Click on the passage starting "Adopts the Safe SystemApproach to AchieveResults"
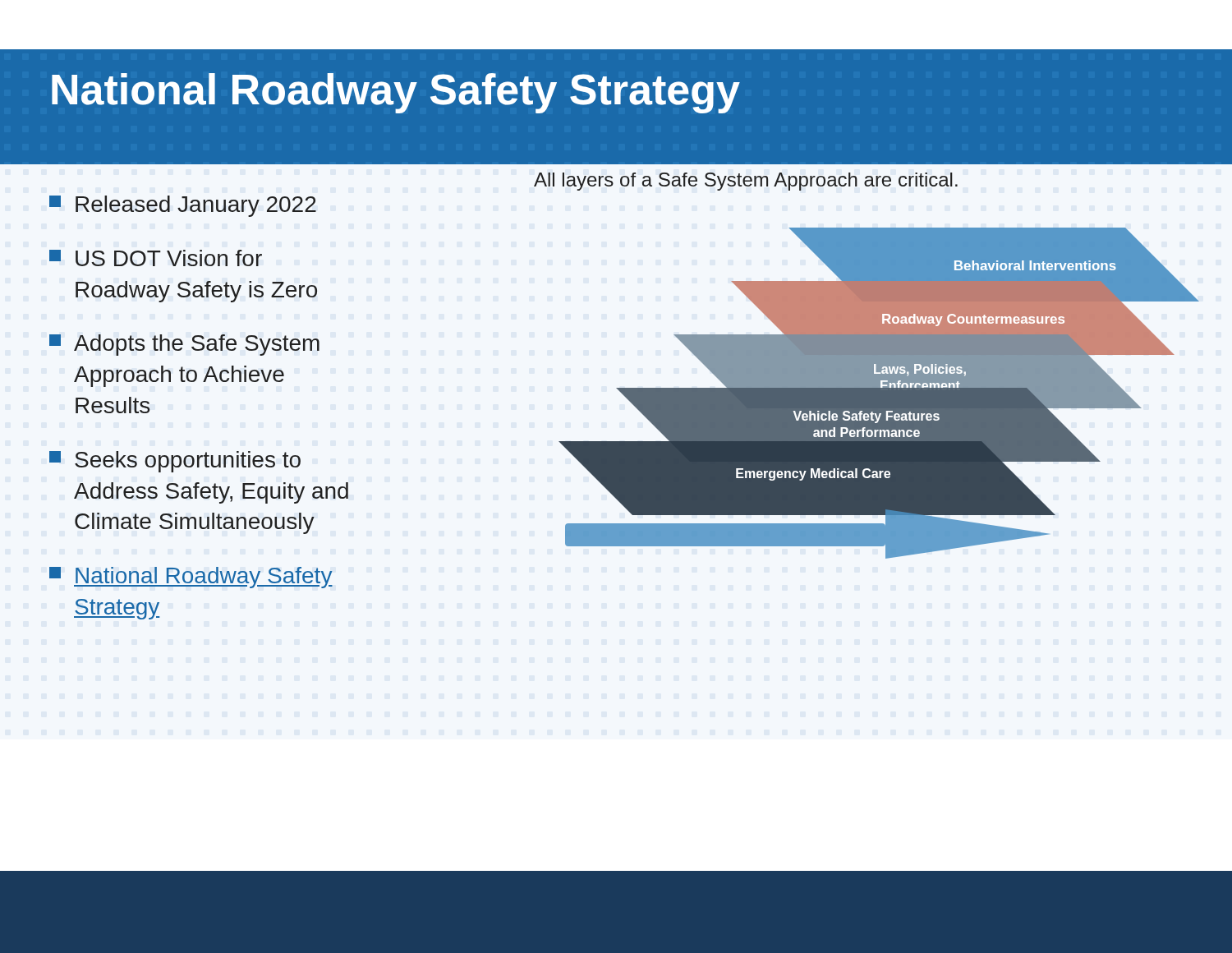Image resolution: width=1232 pixels, height=953 pixels. pos(185,375)
